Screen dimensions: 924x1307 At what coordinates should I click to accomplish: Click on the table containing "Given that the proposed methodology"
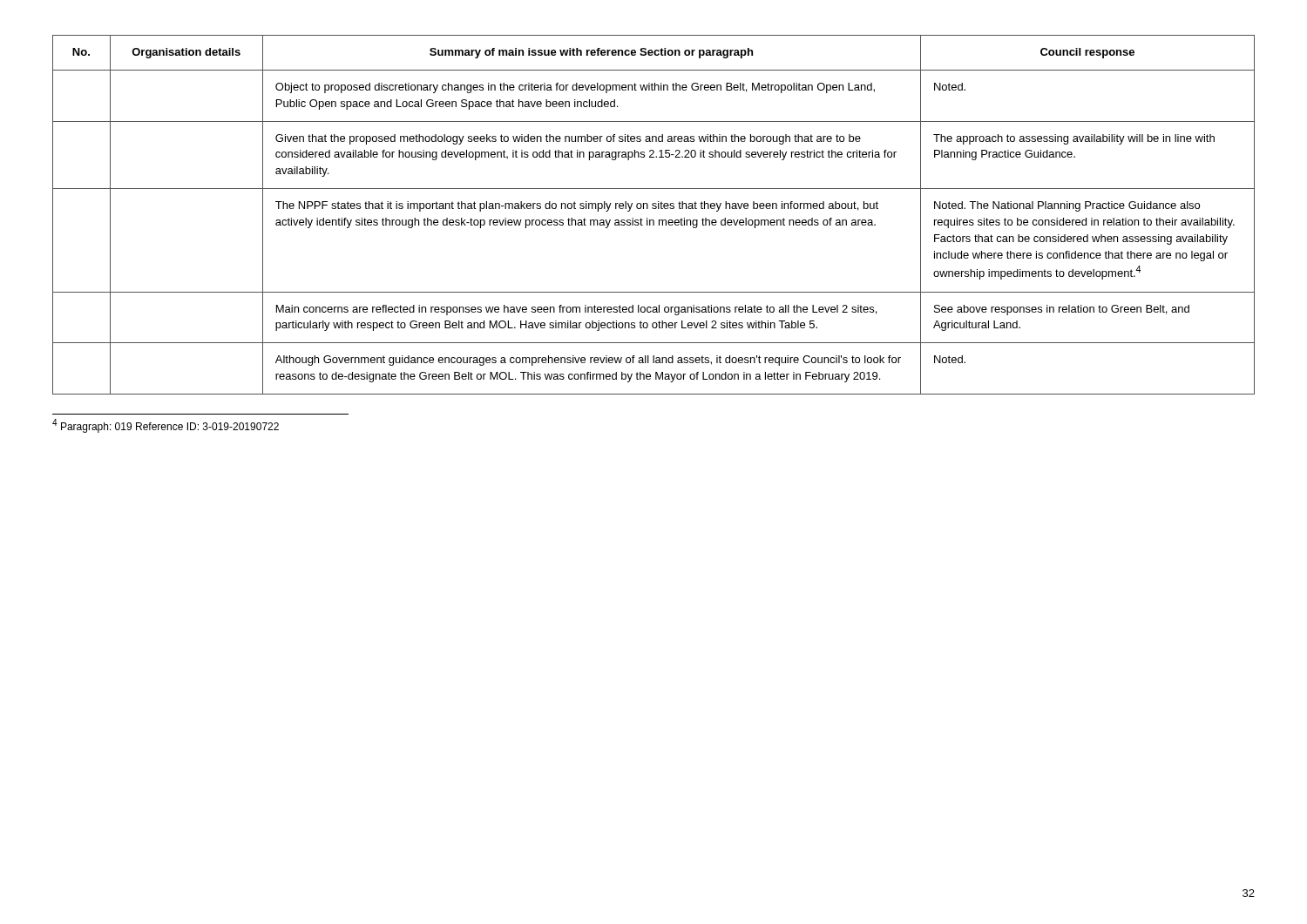(654, 215)
